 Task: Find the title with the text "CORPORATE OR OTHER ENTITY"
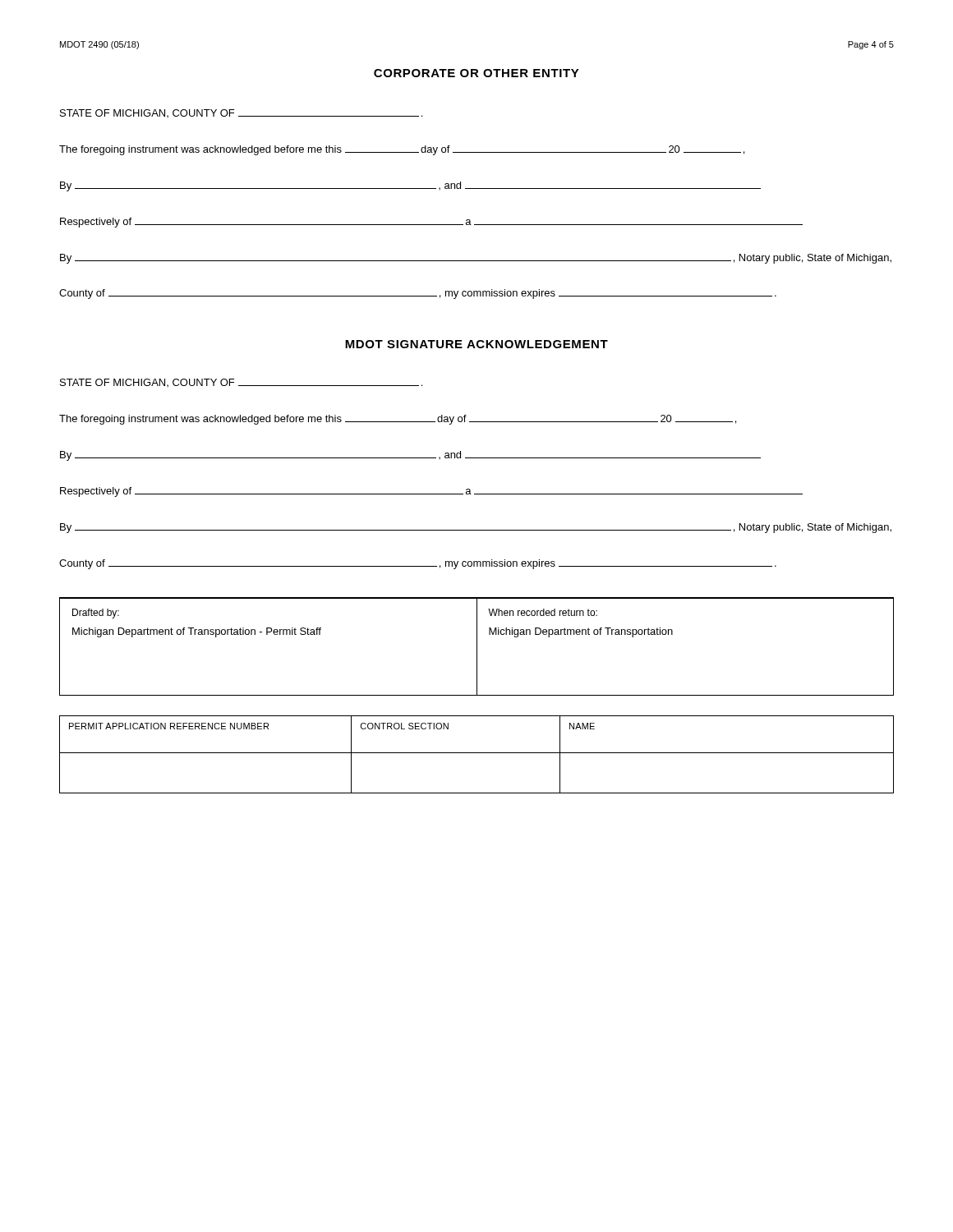pos(476,73)
